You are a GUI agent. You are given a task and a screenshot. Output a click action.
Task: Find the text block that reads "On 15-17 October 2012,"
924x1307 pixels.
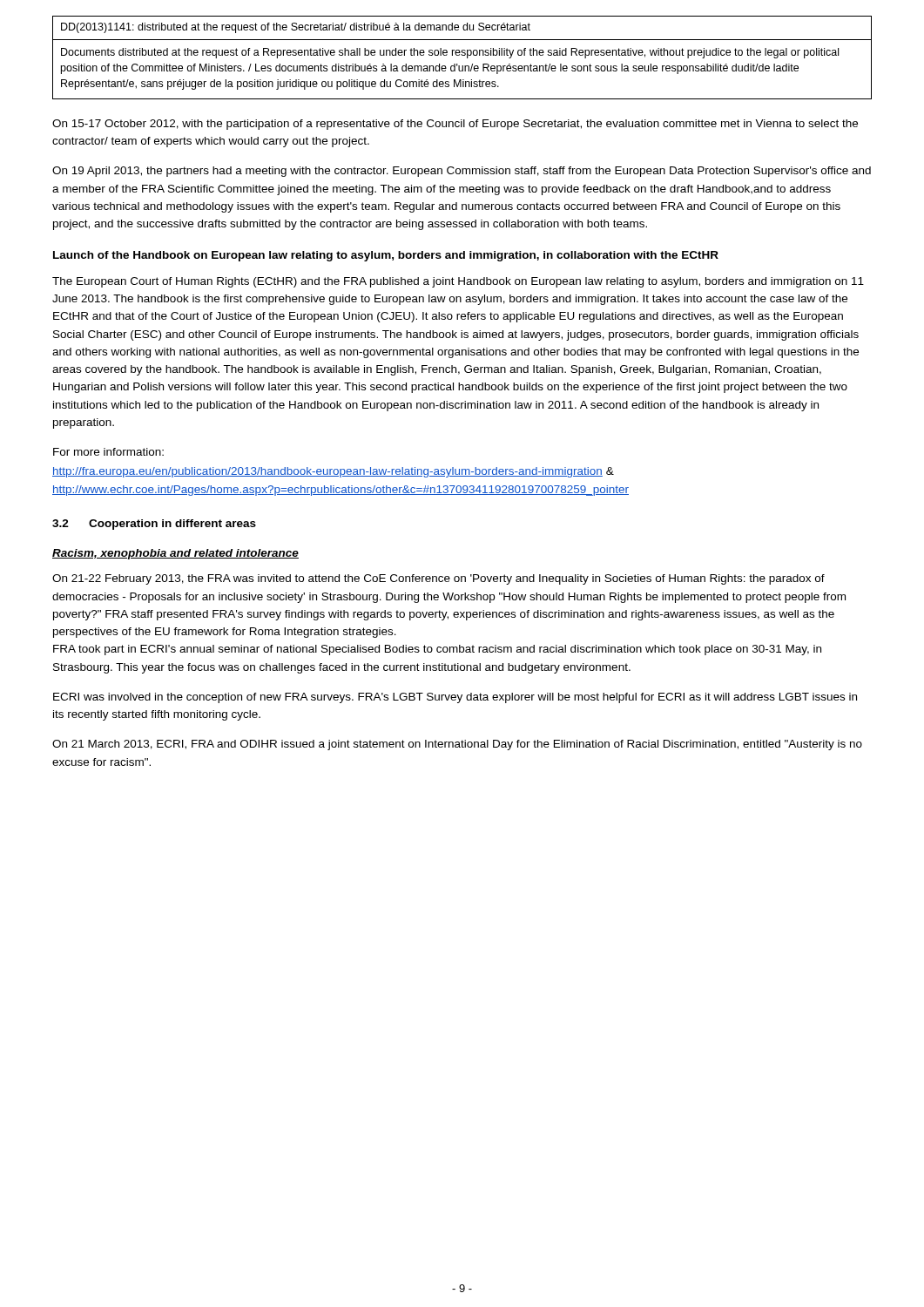(455, 132)
